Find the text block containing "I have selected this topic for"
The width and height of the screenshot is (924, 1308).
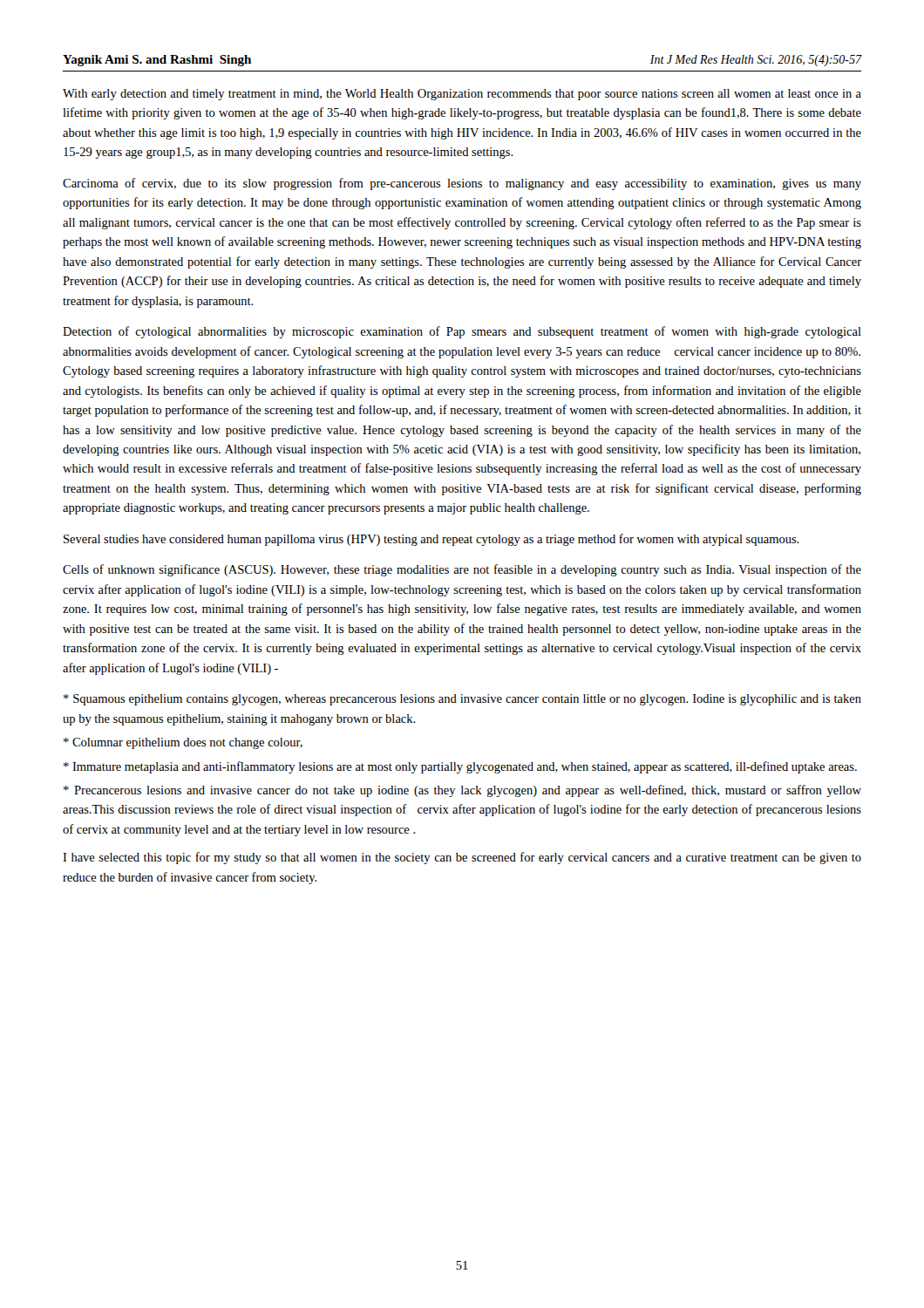click(x=462, y=867)
